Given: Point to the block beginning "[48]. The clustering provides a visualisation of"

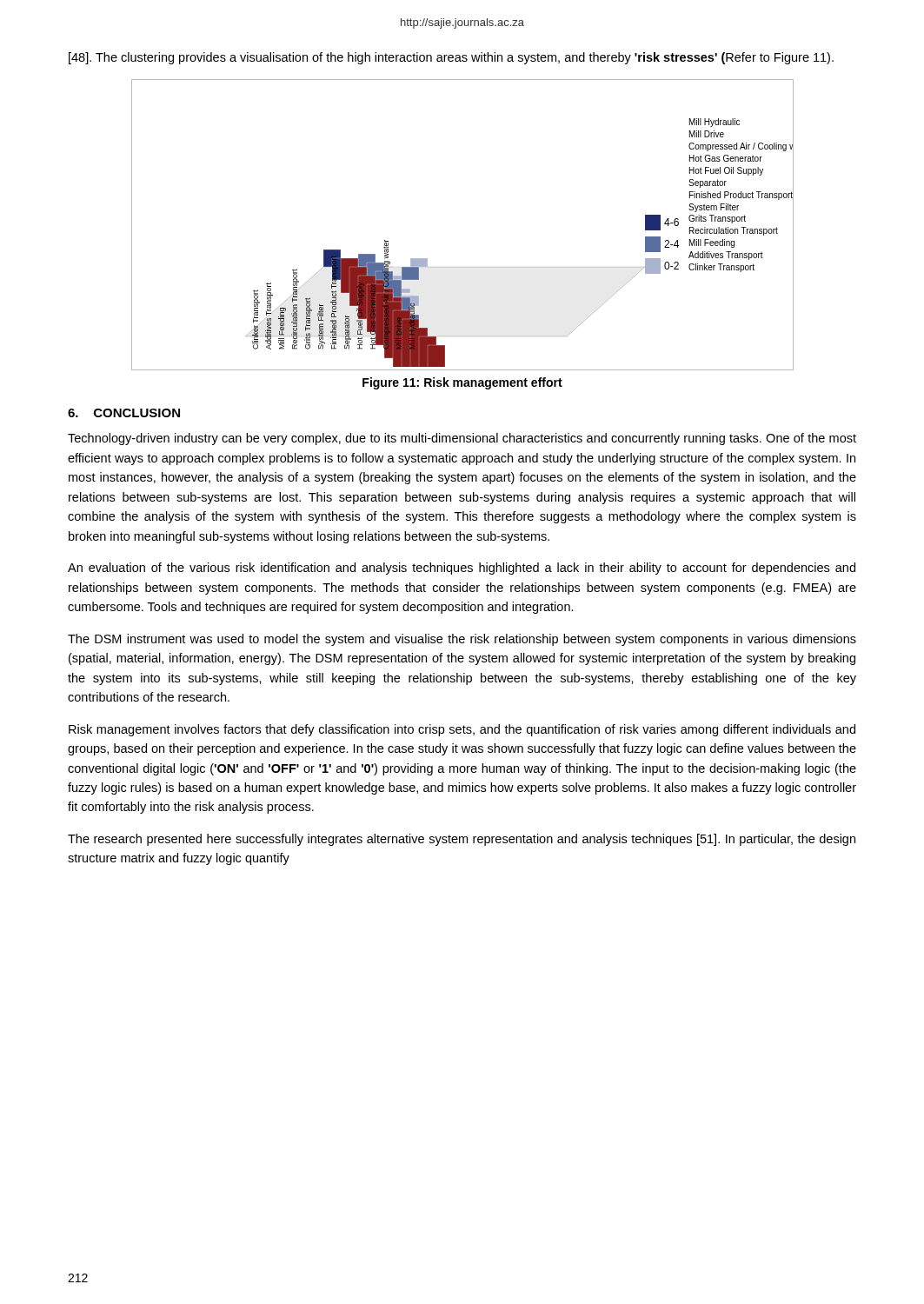Looking at the screenshot, I should (x=451, y=57).
